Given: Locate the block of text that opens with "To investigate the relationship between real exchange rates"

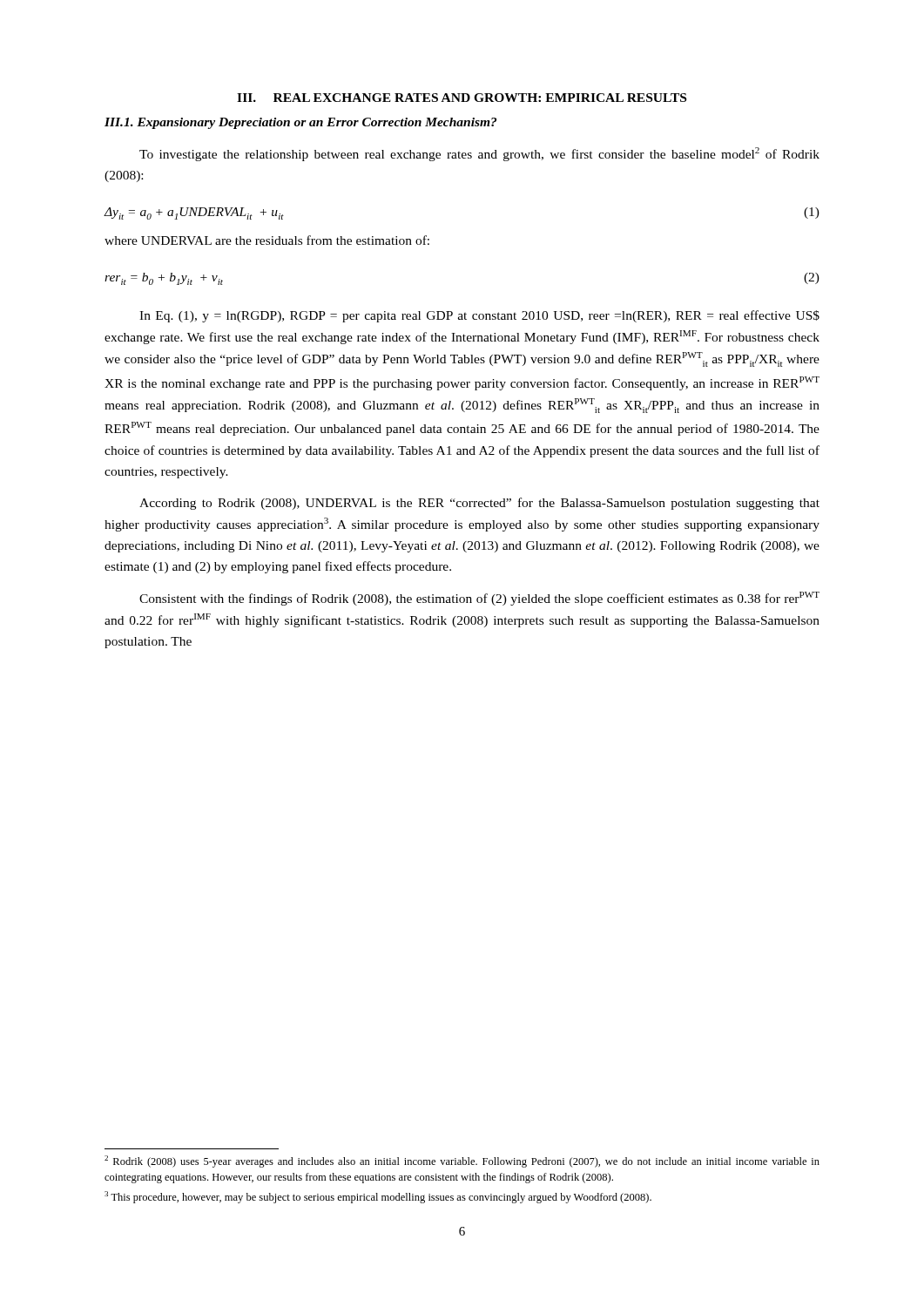Looking at the screenshot, I should tap(462, 164).
